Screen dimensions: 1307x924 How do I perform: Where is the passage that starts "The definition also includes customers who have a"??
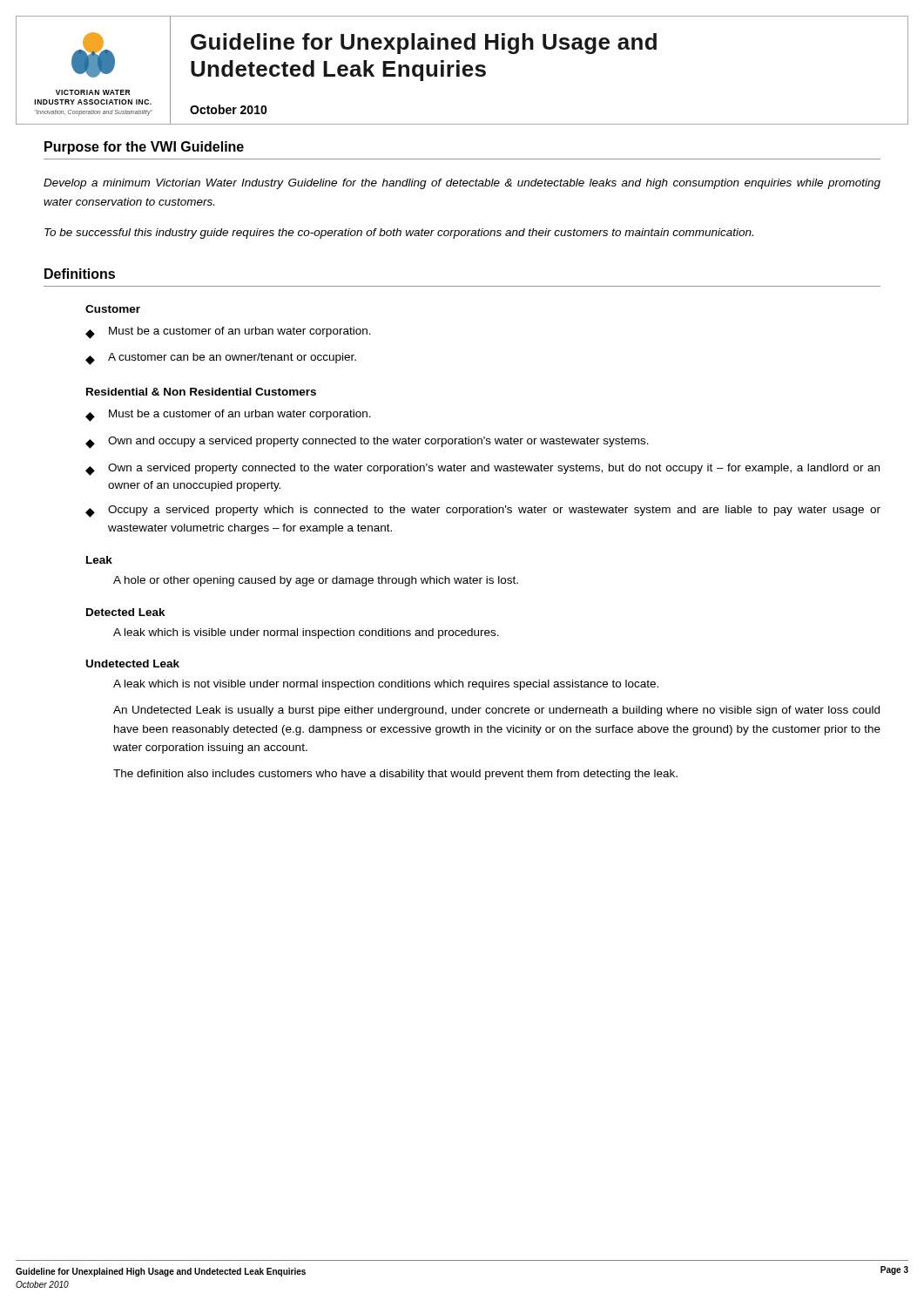coord(396,773)
